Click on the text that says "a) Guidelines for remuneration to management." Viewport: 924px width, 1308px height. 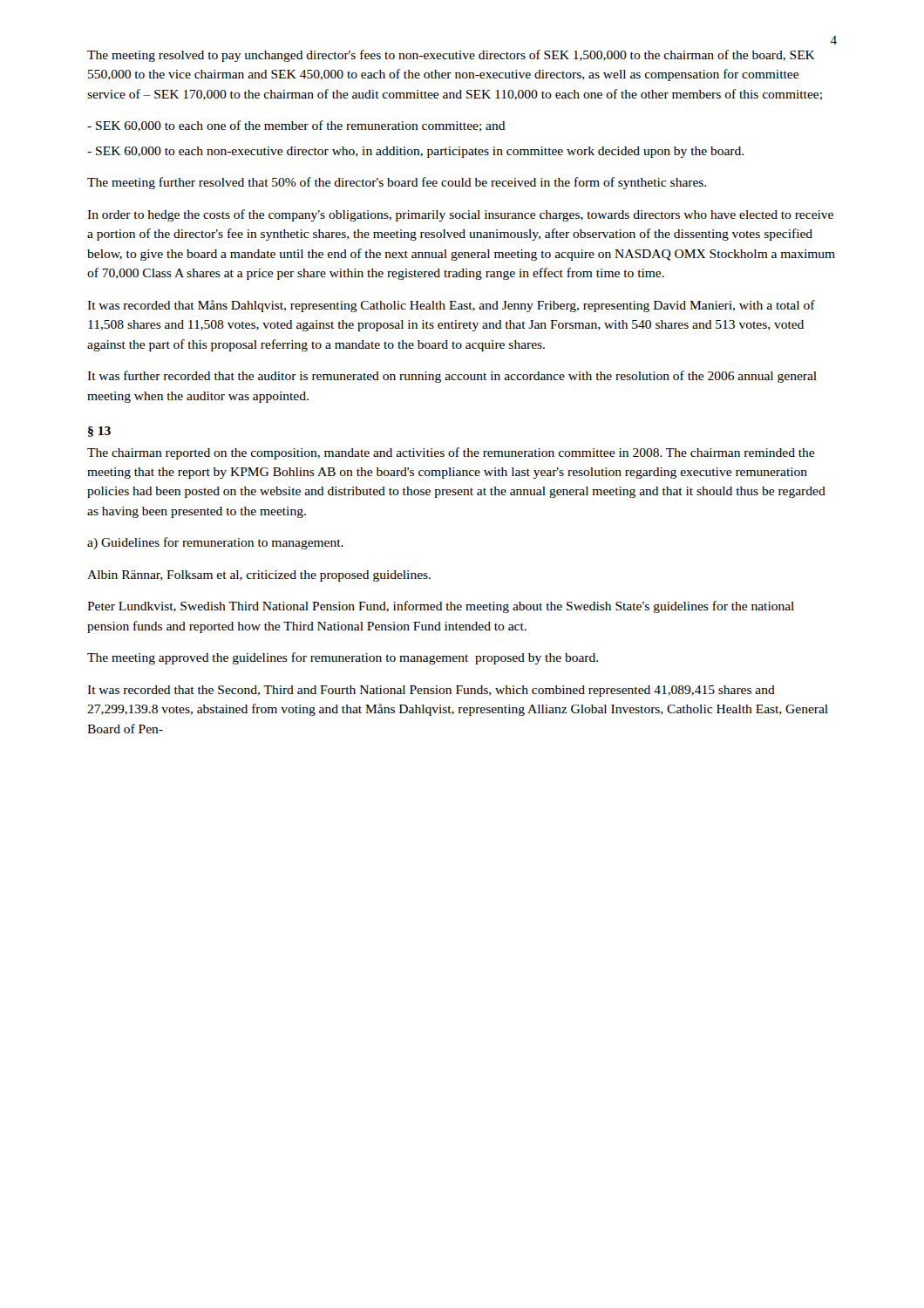point(215,543)
